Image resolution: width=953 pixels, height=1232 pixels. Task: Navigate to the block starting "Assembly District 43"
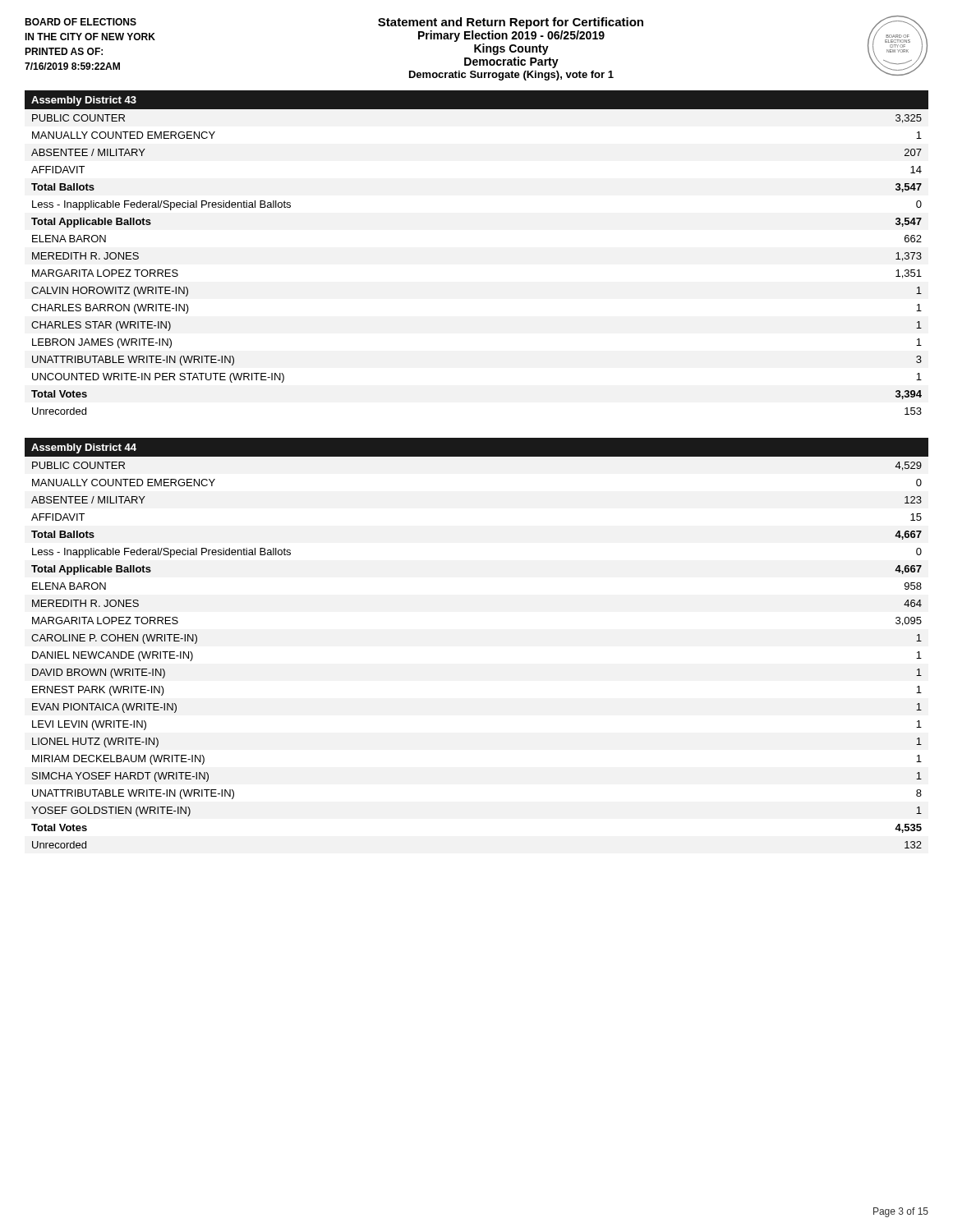pyautogui.click(x=84, y=100)
